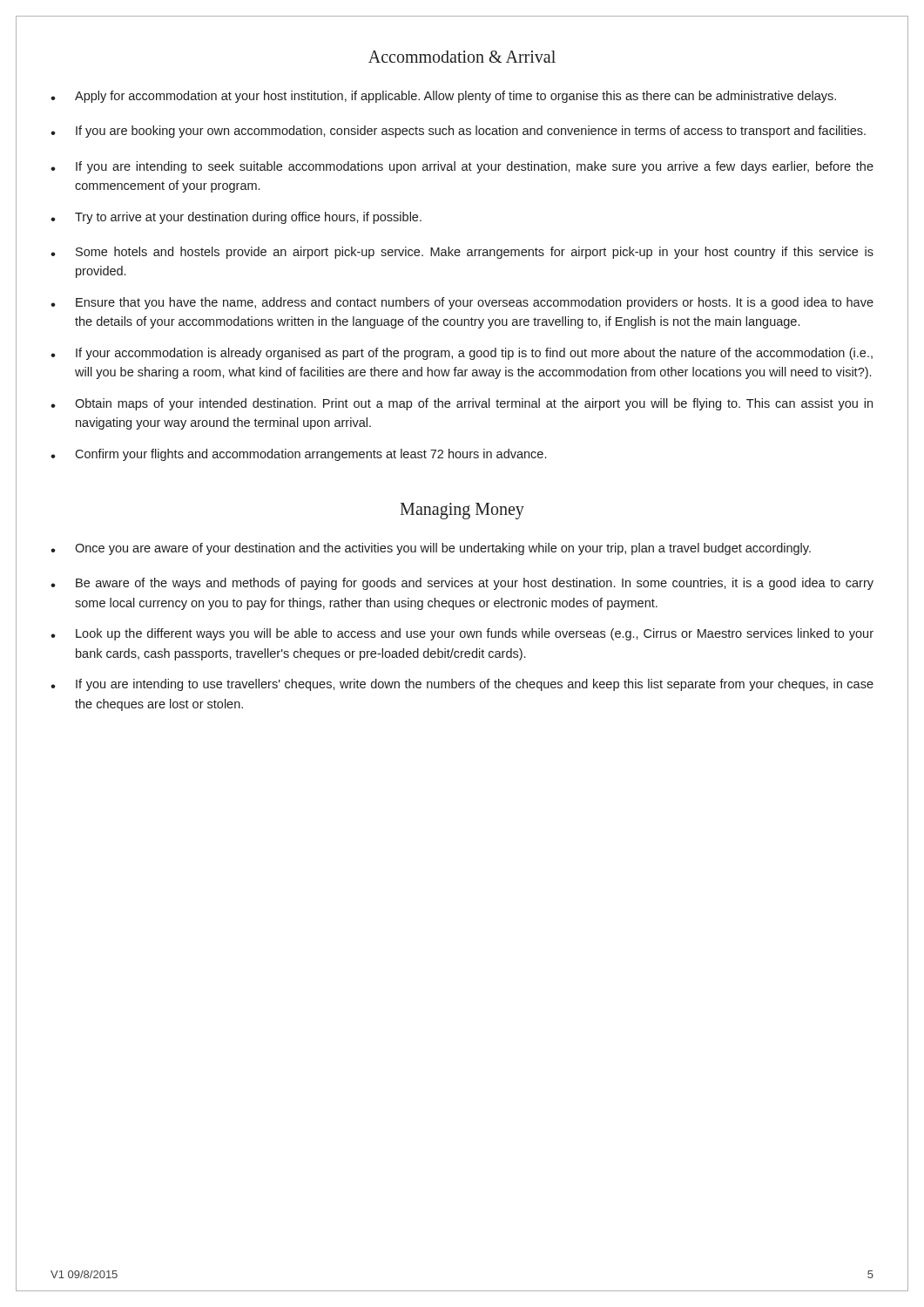Click on the list item that says "• Some hotels and hostels provide an"

[x=462, y=262]
